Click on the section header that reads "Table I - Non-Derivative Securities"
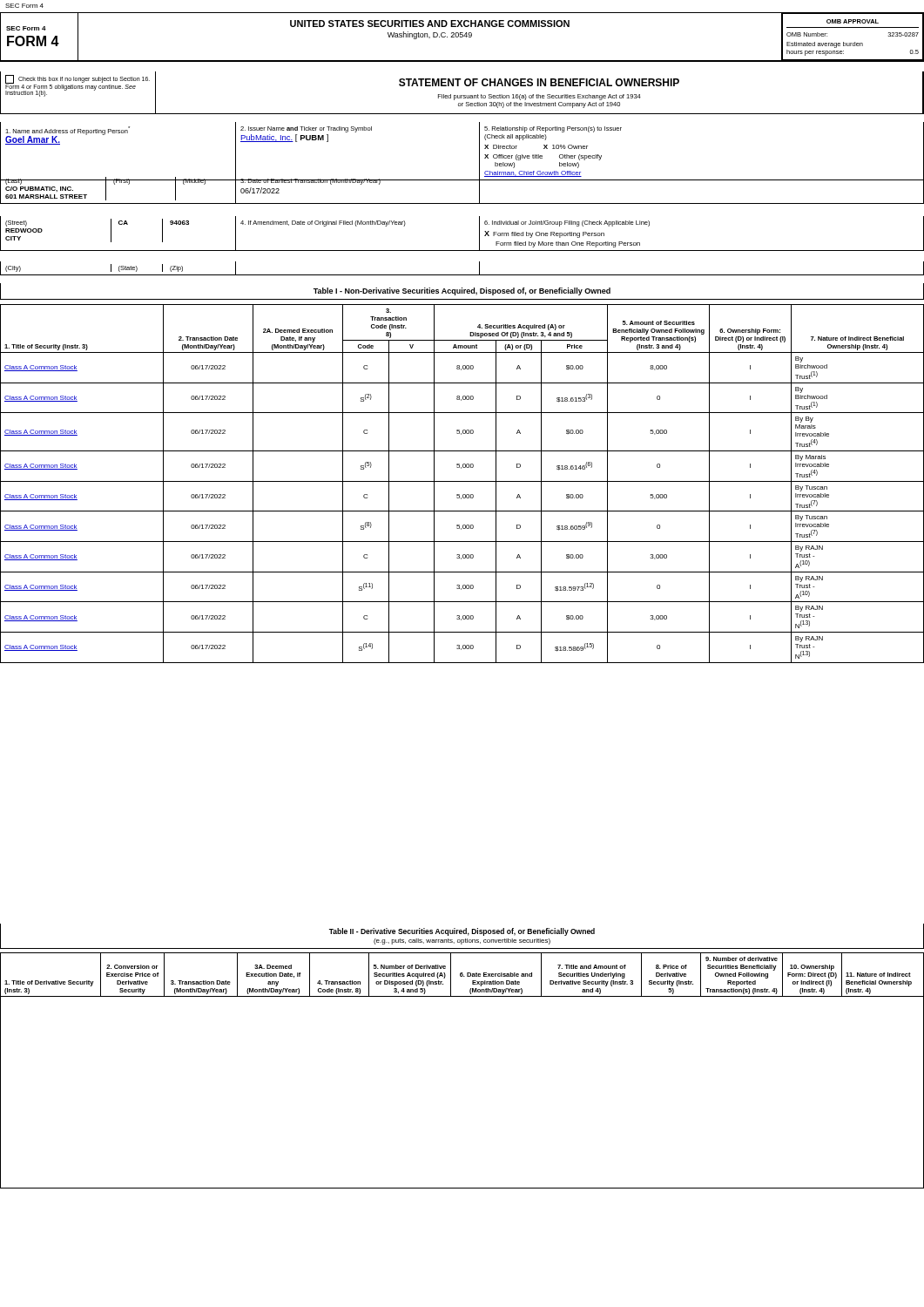924x1307 pixels. click(x=462, y=291)
